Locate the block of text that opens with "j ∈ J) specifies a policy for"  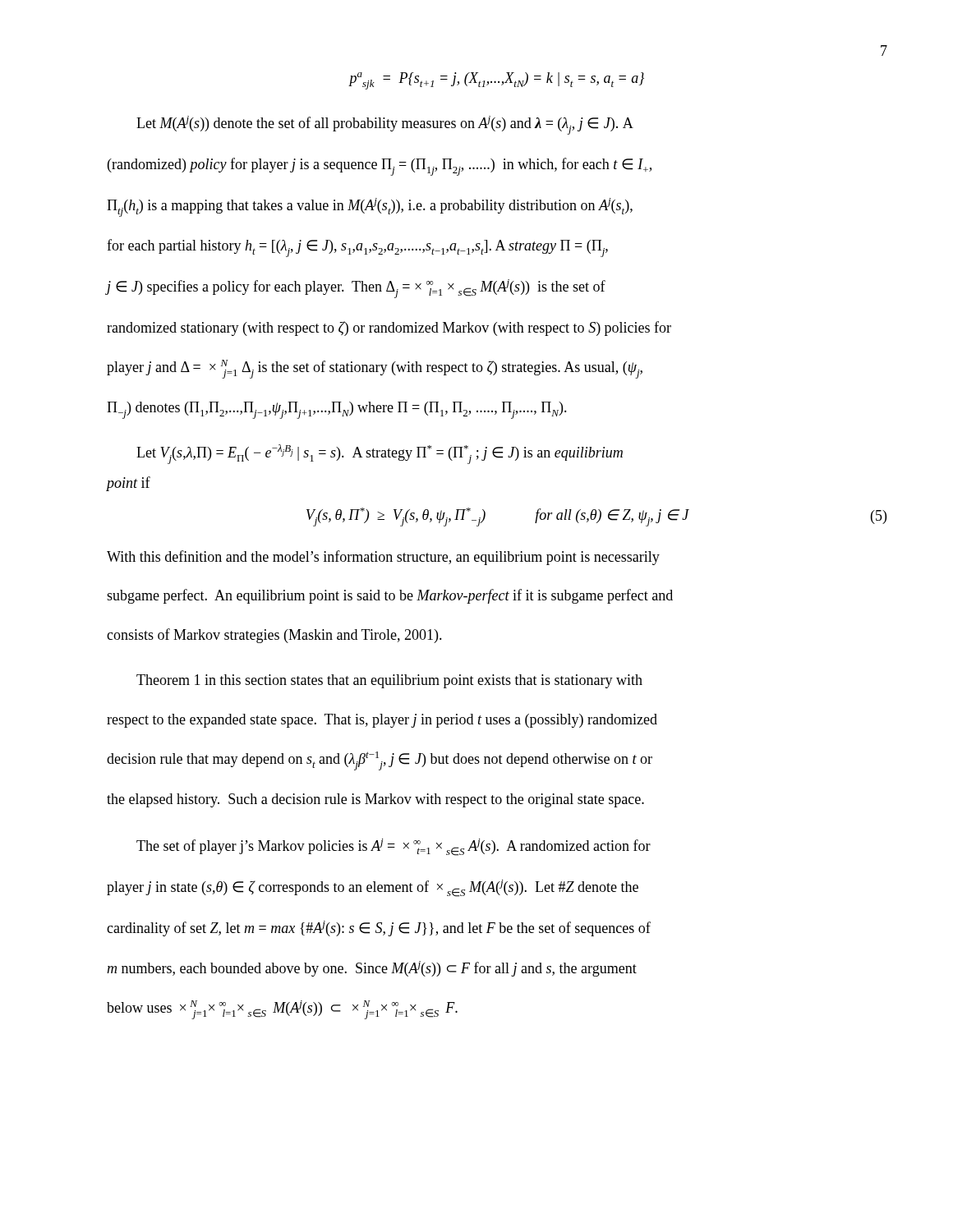coord(356,287)
